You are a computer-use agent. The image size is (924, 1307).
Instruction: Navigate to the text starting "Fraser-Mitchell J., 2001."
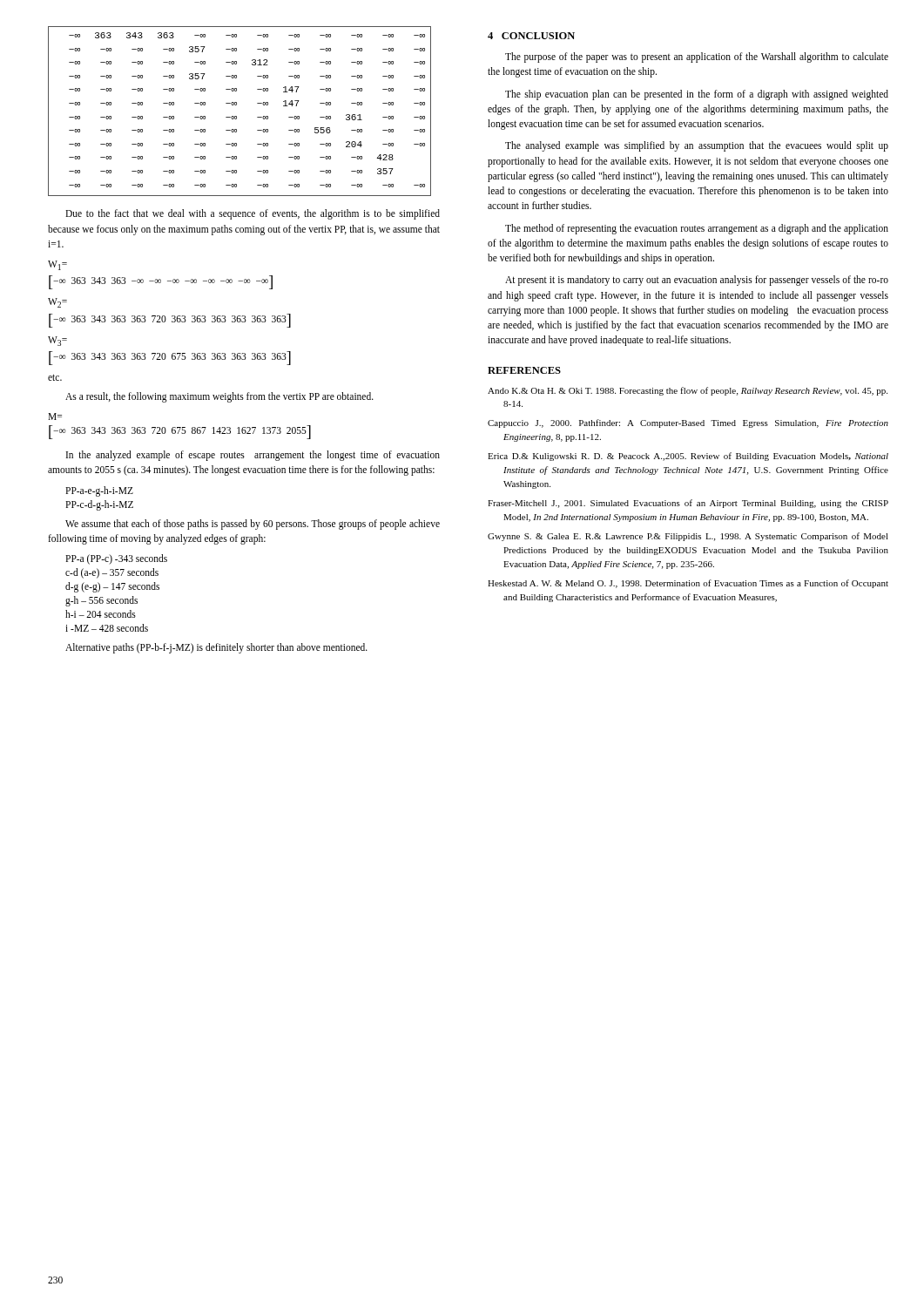pos(688,510)
